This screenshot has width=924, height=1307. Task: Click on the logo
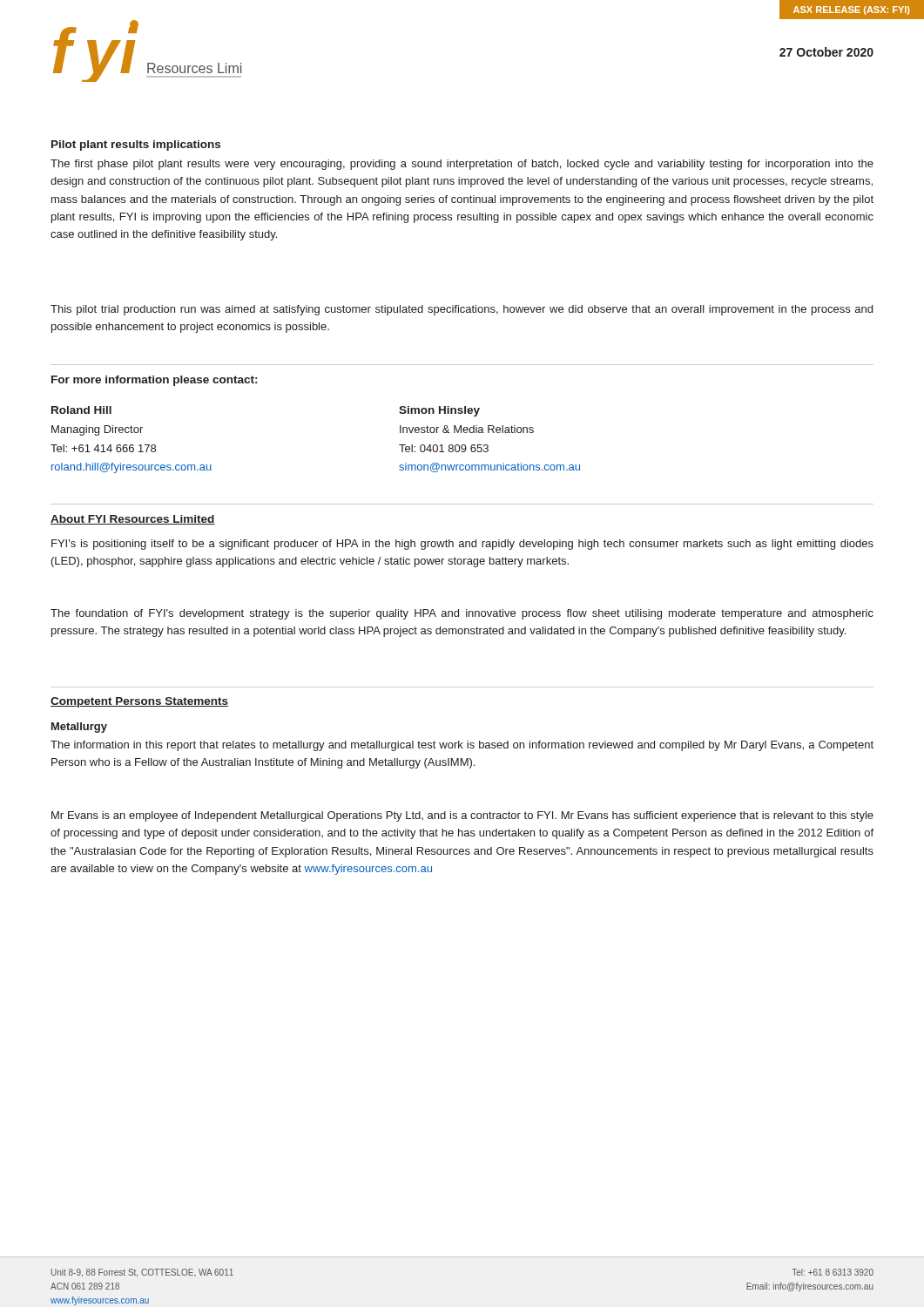146,52
